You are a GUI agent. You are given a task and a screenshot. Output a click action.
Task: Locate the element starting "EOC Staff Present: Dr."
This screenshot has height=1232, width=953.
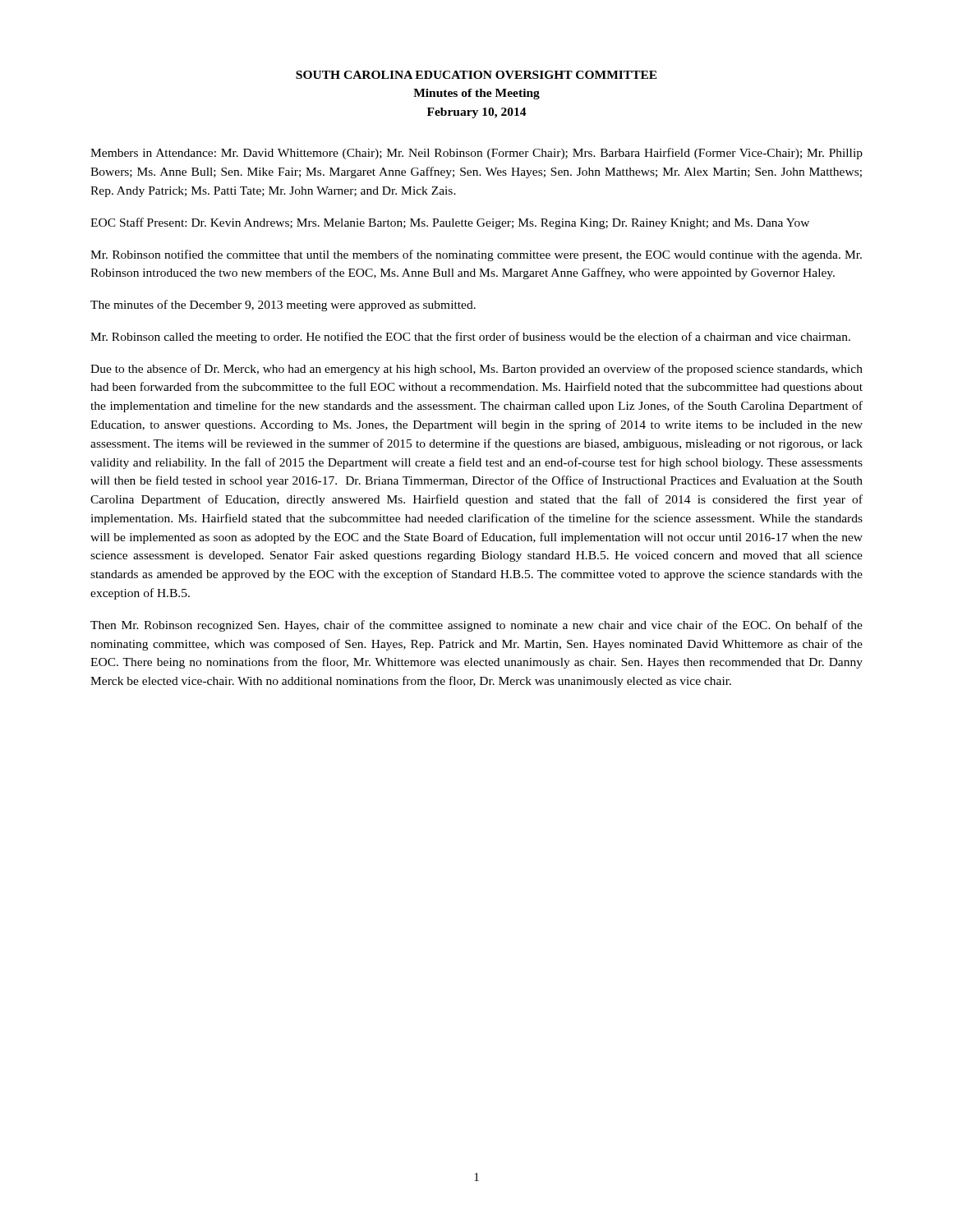(450, 222)
